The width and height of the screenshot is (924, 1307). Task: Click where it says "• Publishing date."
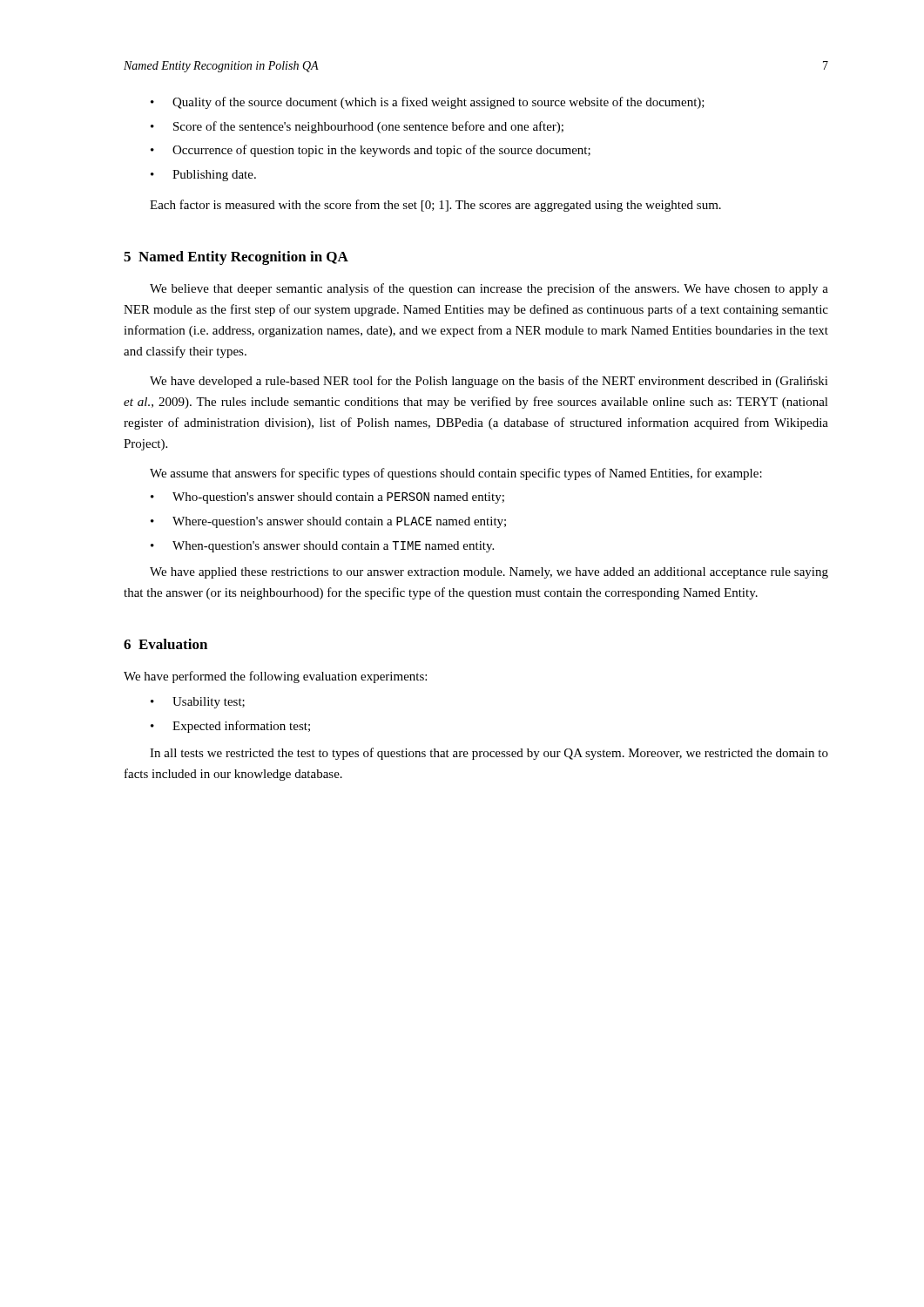coord(203,176)
